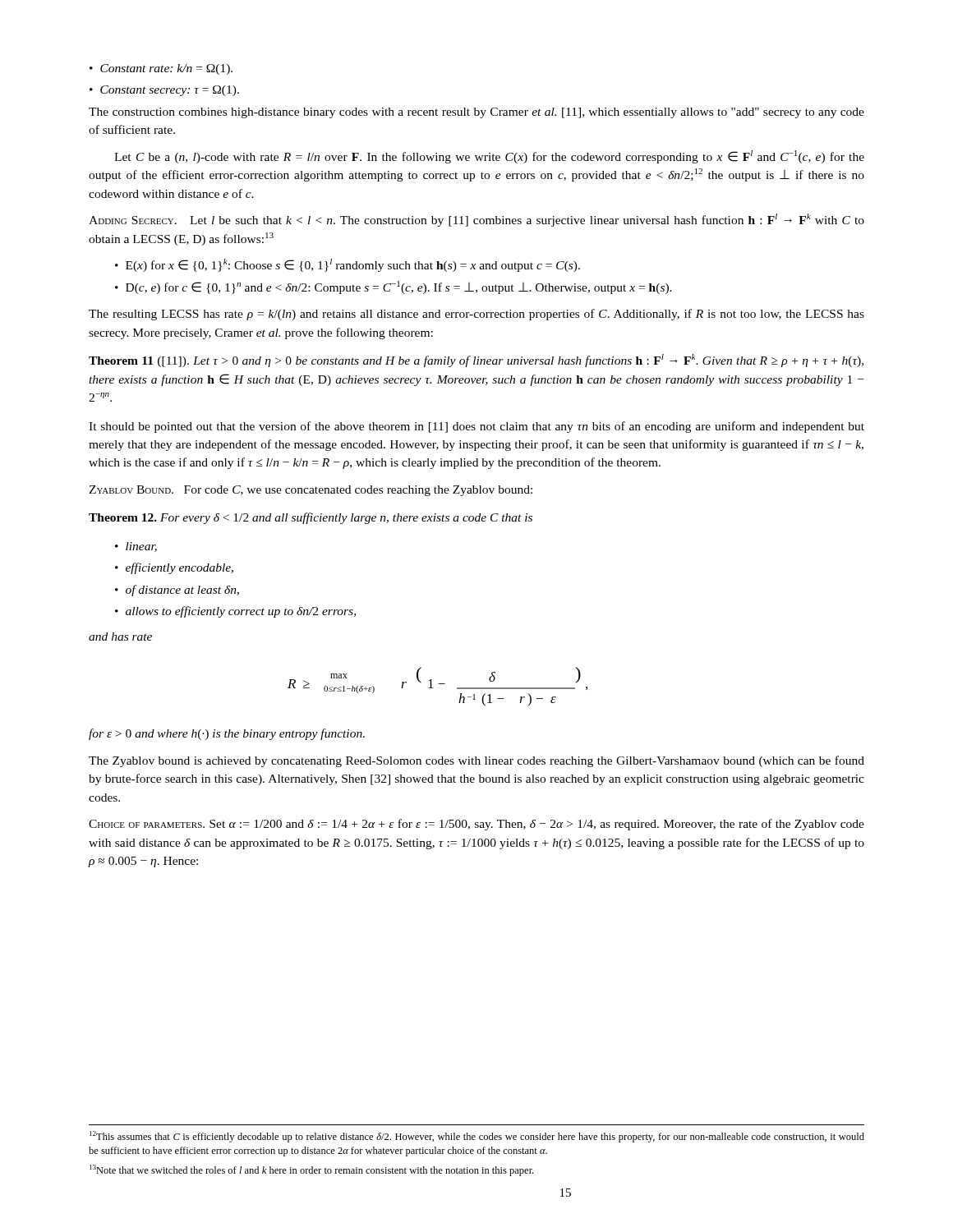Find the block on this page that starts "The resulting LECSS has rate"

(476, 323)
